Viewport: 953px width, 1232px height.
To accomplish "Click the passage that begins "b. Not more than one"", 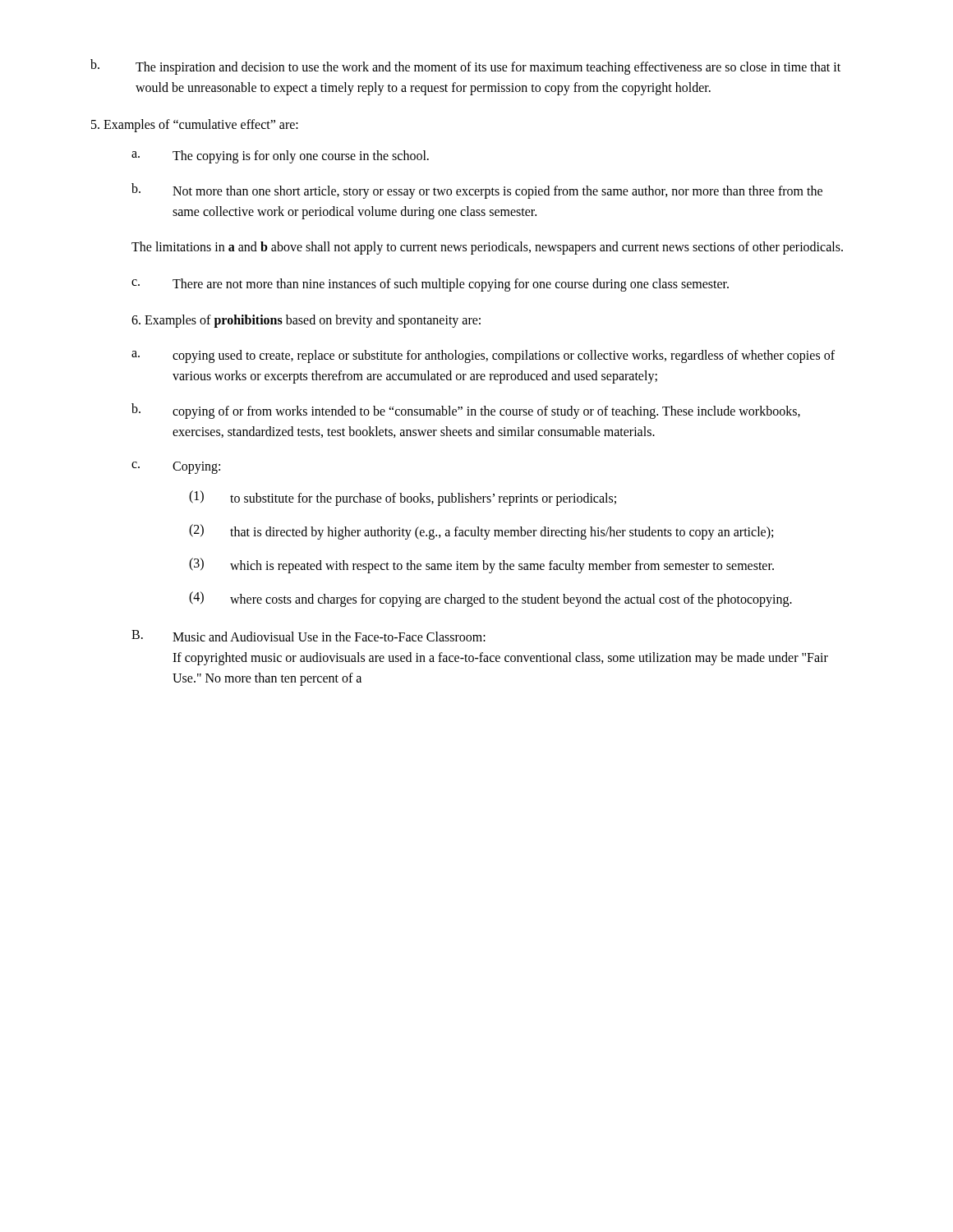I will pyautogui.click(x=489, y=202).
